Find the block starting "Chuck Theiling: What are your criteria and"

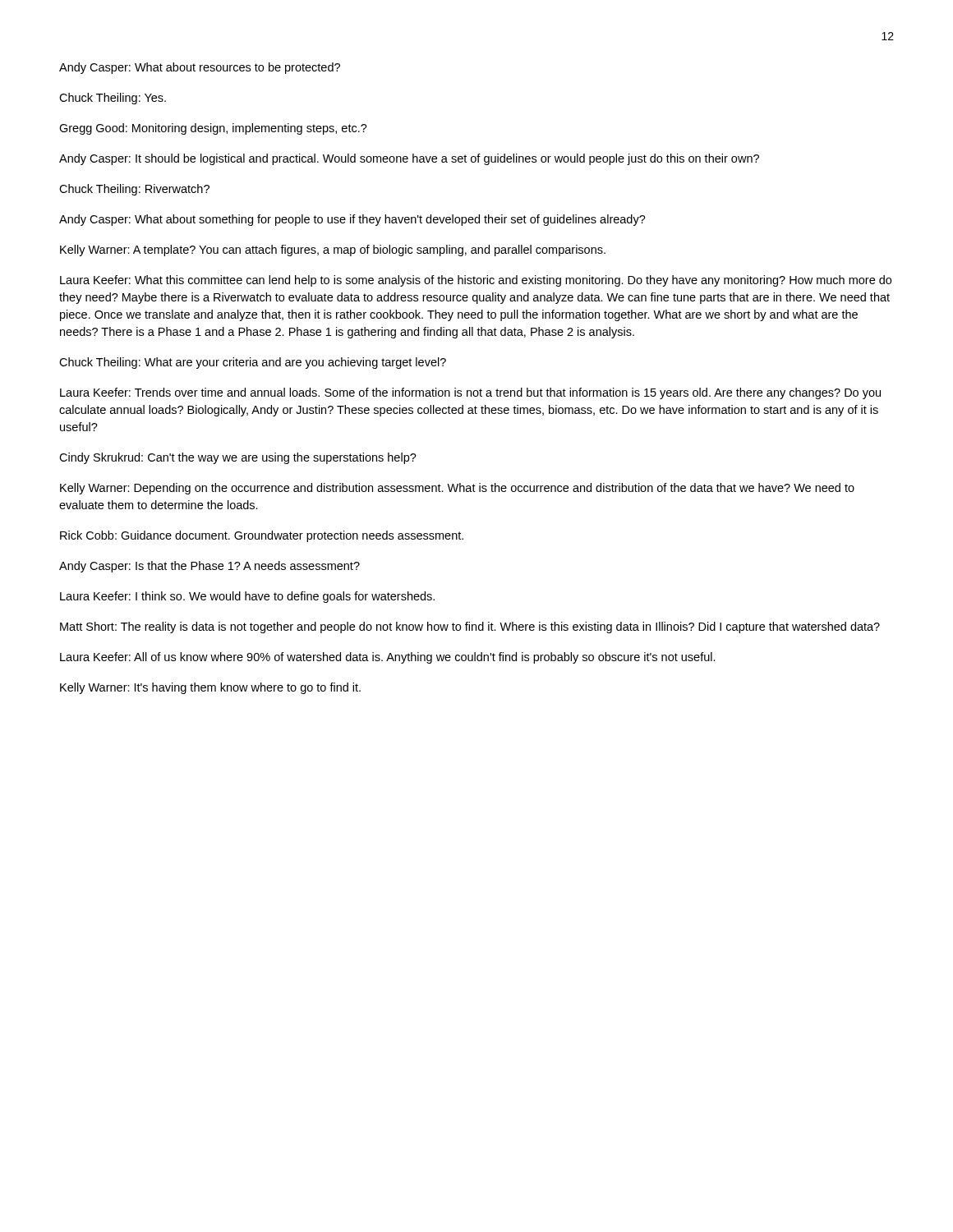[253, 362]
